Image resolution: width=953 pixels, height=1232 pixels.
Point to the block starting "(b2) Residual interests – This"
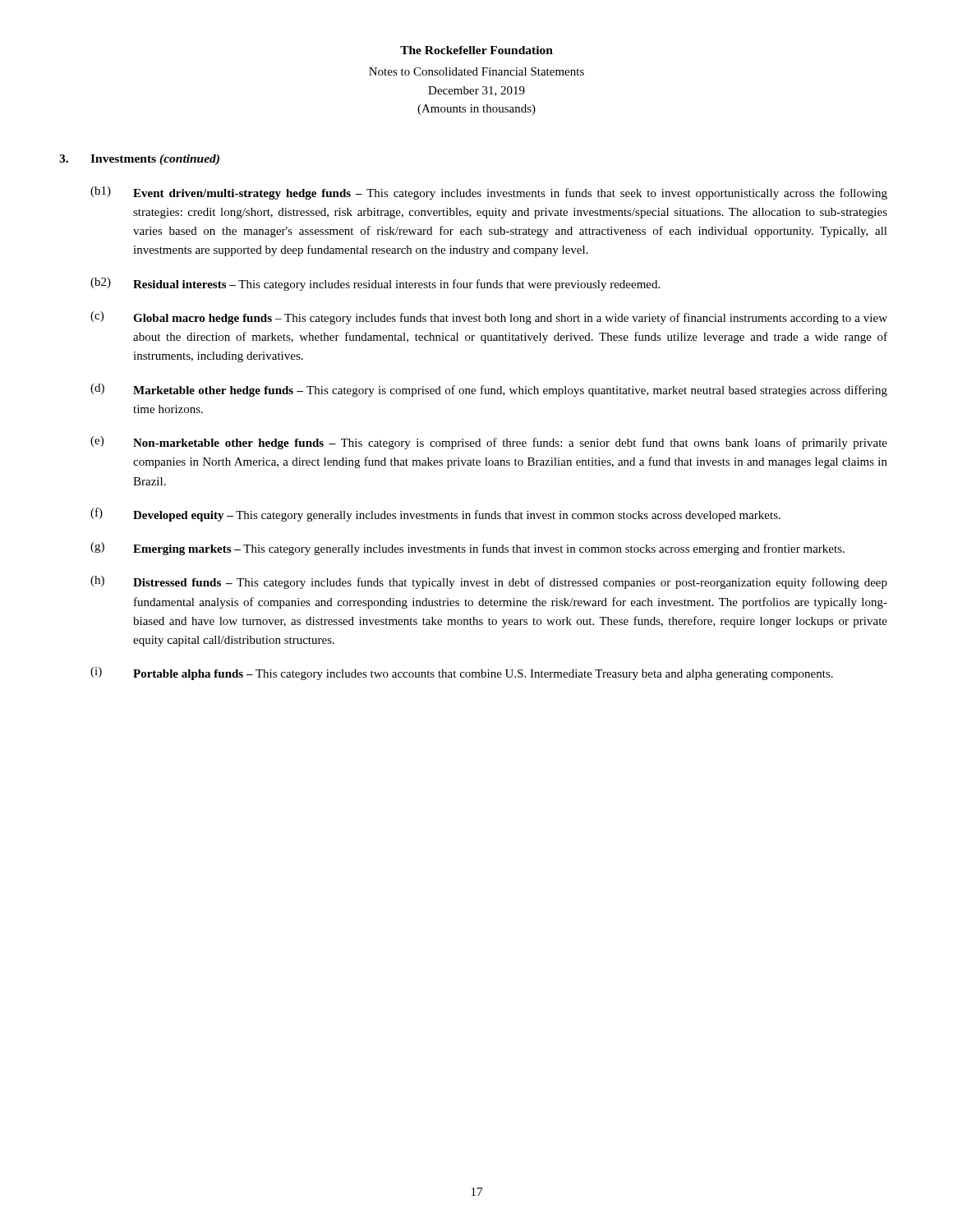(x=489, y=284)
